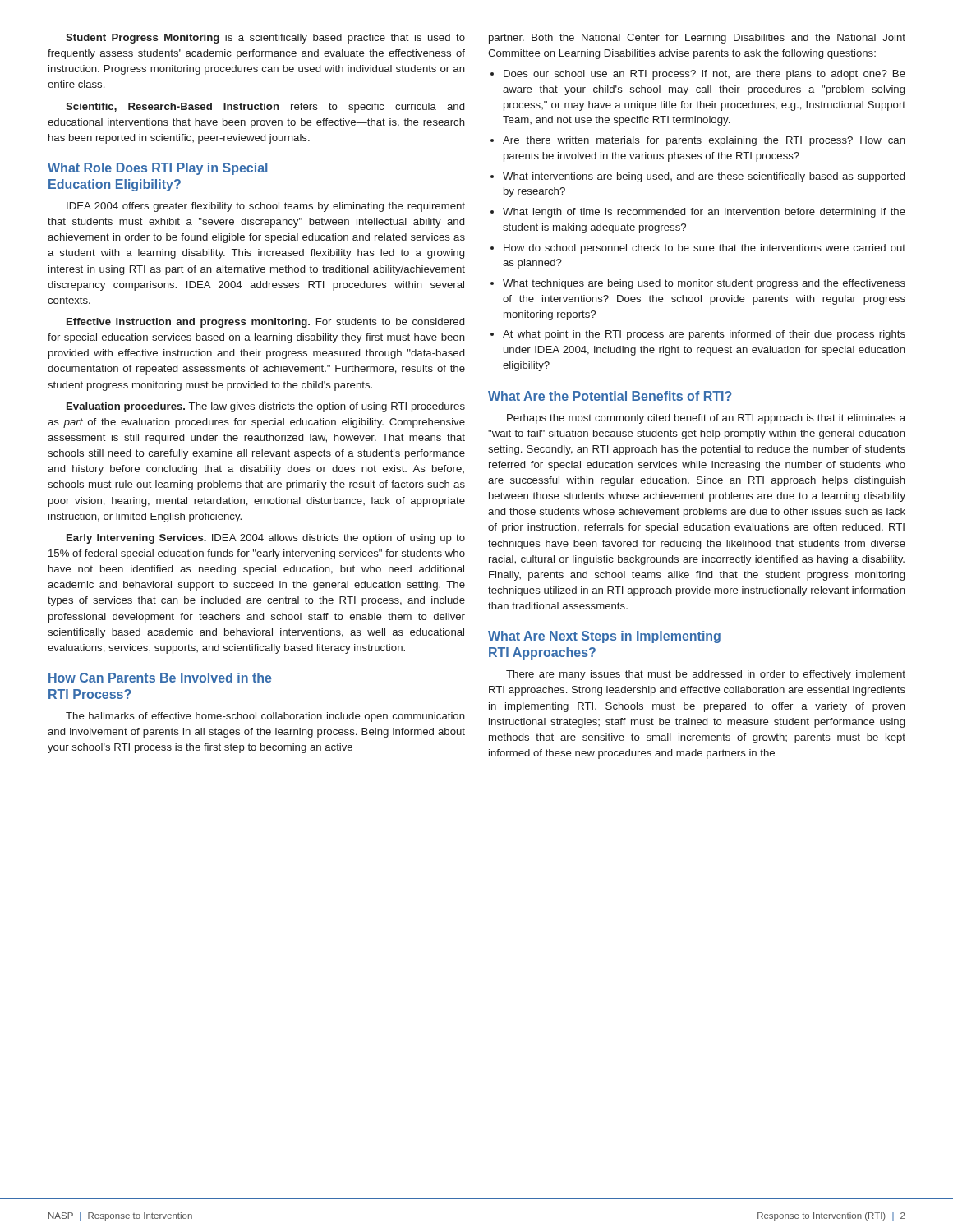
Task: Point to the block beginning "Early Intervening Services."
Action: click(x=256, y=592)
